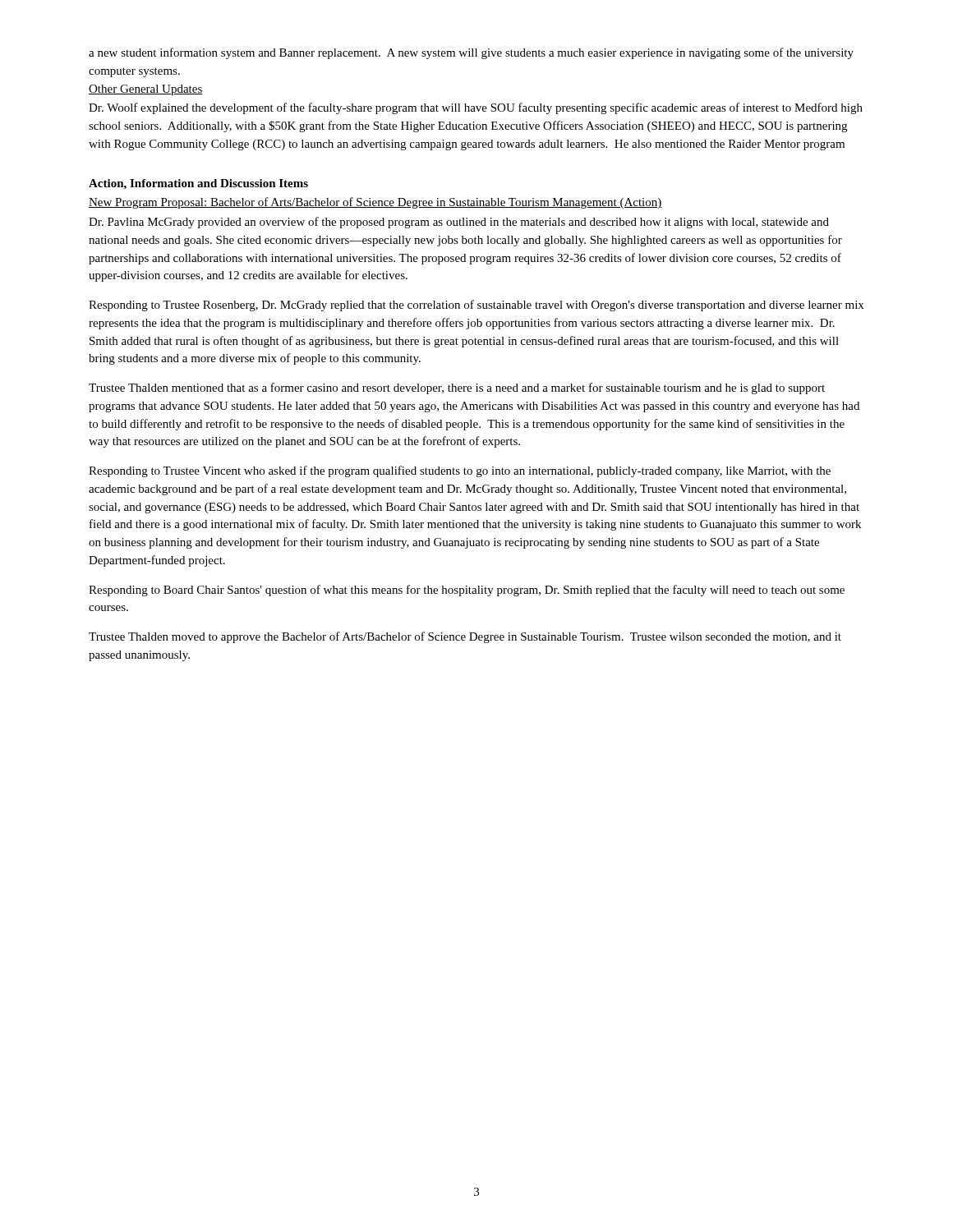Locate the block starting "Responding to Trustee Rosenberg,"
953x1232 pixels.
point(476,332)
